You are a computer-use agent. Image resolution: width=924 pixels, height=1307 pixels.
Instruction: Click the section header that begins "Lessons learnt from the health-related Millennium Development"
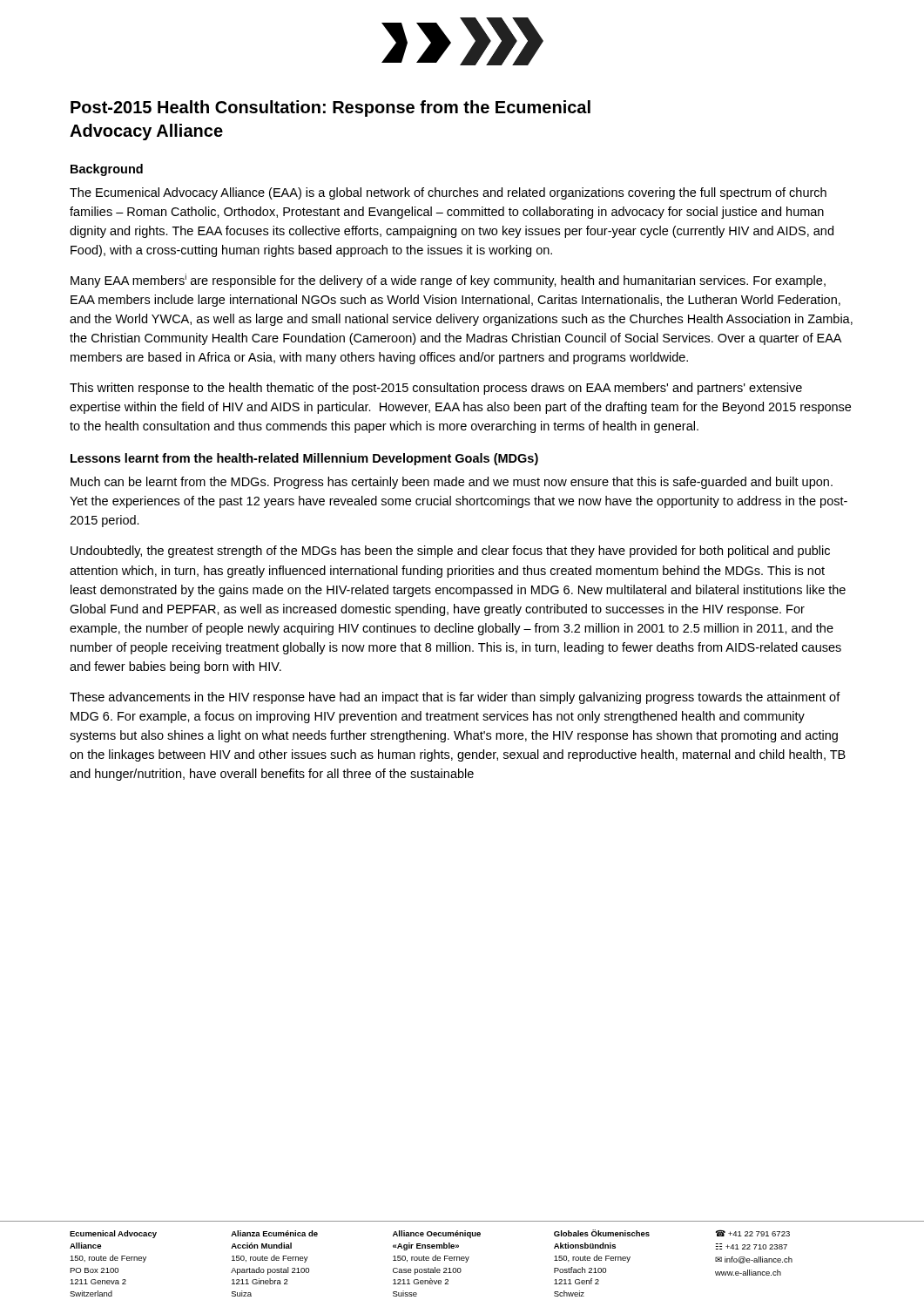(304, 459)
